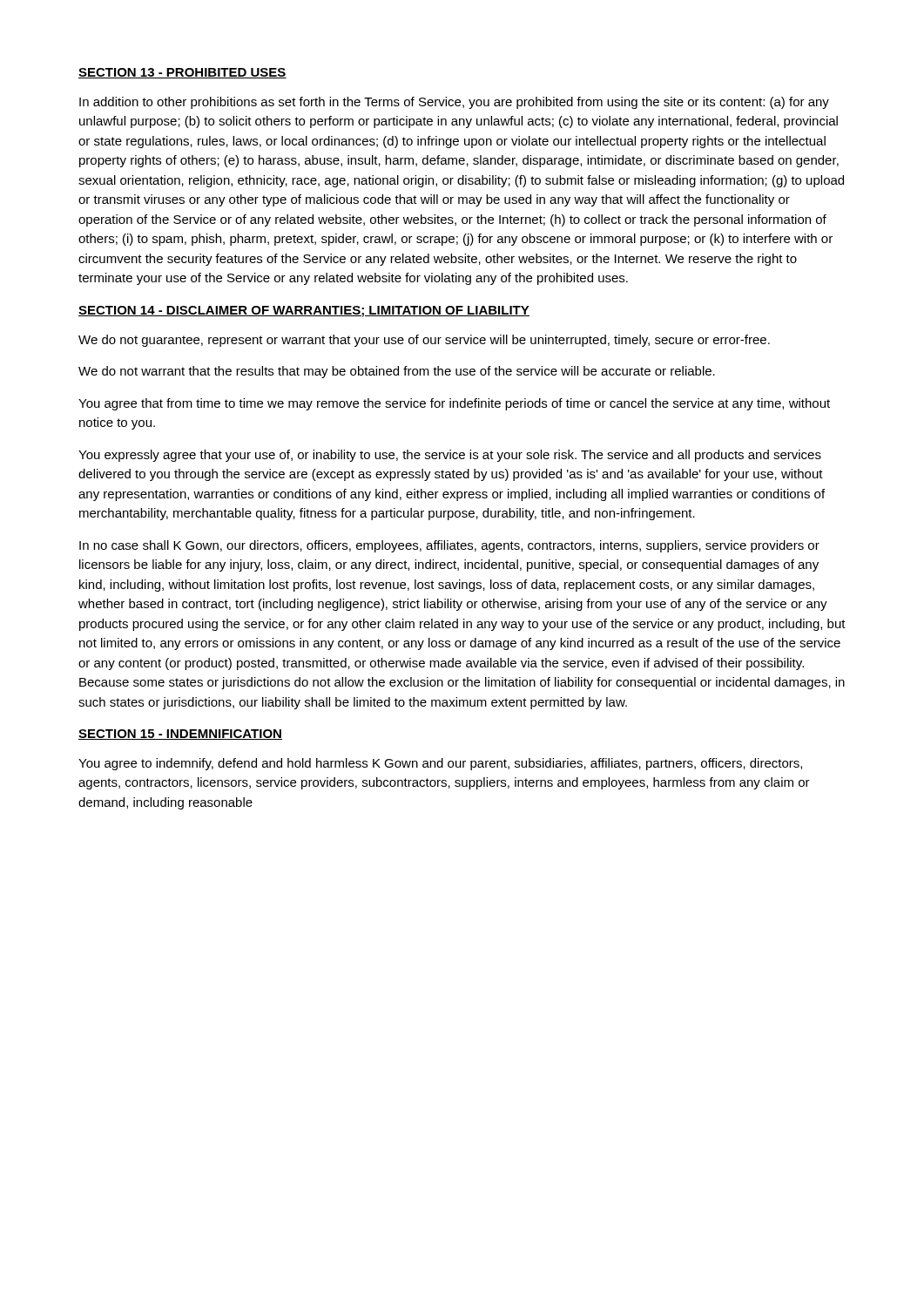Click on the text block starting "SECTION 13 - PROHIBITED USES"
Screen dimensions: 1307x924
pos(182,72)
